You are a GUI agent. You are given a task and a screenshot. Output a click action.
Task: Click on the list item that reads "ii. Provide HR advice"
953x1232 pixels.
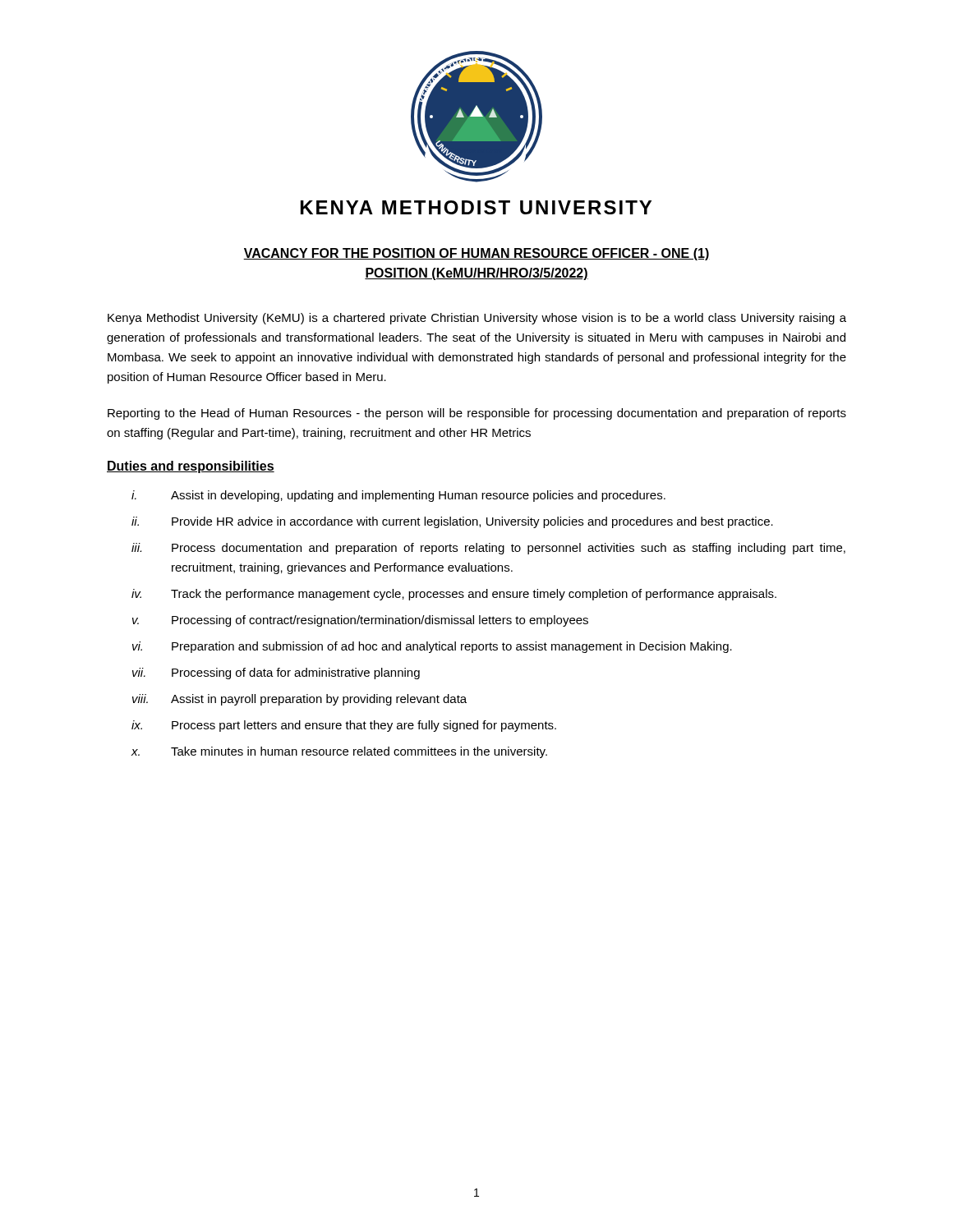point(489,522)
